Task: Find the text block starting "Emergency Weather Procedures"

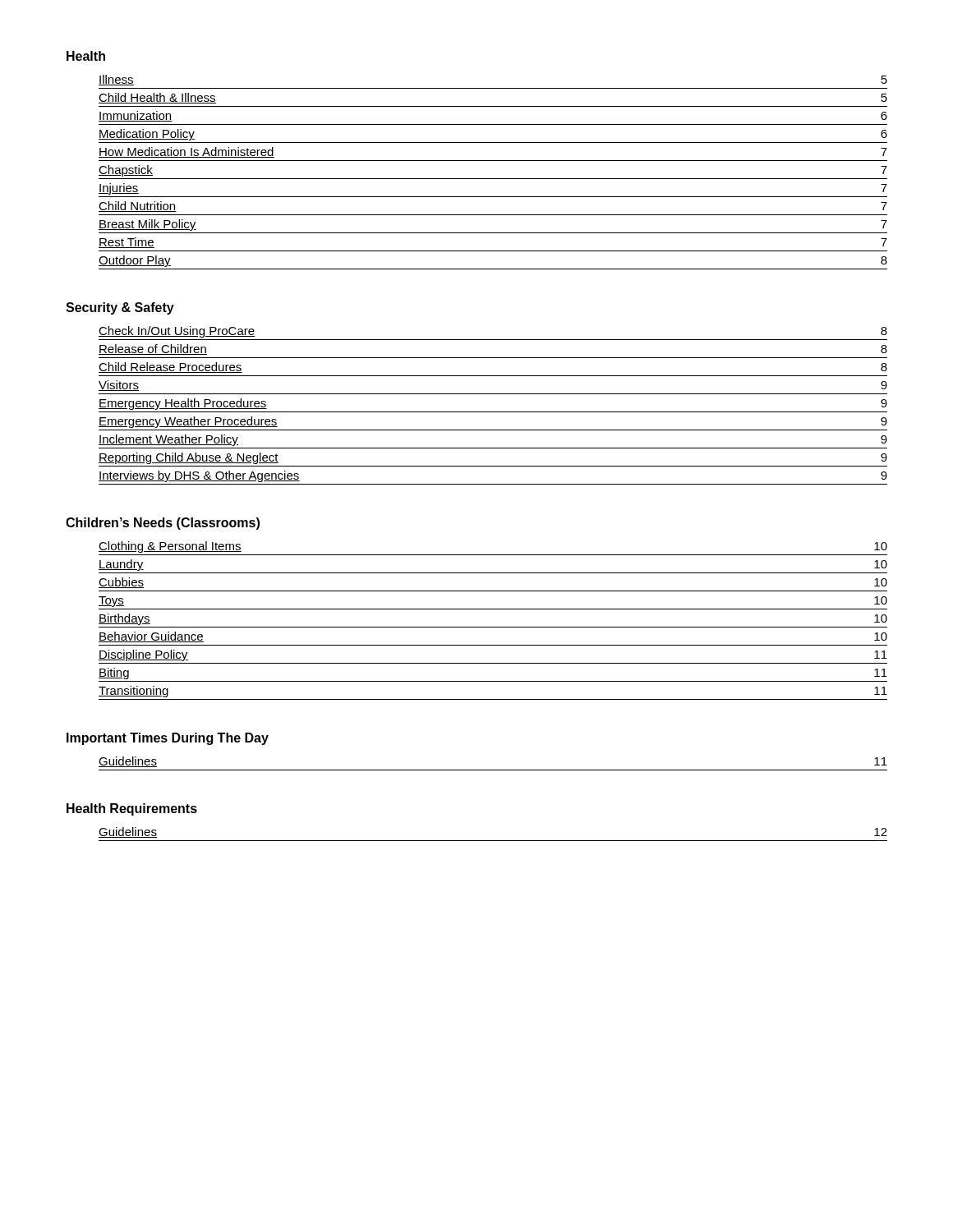Action: pos(188,421)
